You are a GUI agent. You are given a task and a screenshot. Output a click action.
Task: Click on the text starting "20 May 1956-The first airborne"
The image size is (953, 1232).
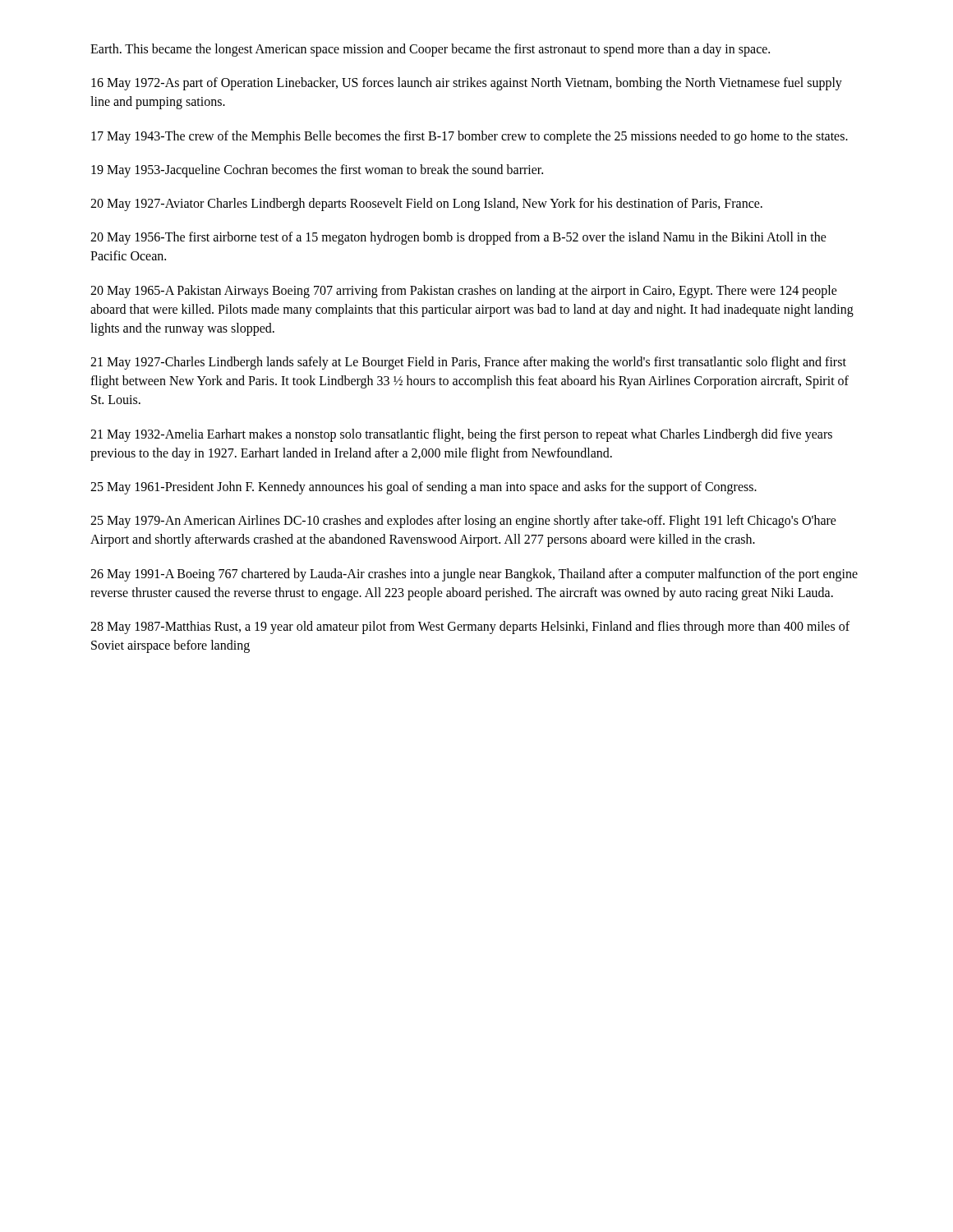tap(458, 247)
